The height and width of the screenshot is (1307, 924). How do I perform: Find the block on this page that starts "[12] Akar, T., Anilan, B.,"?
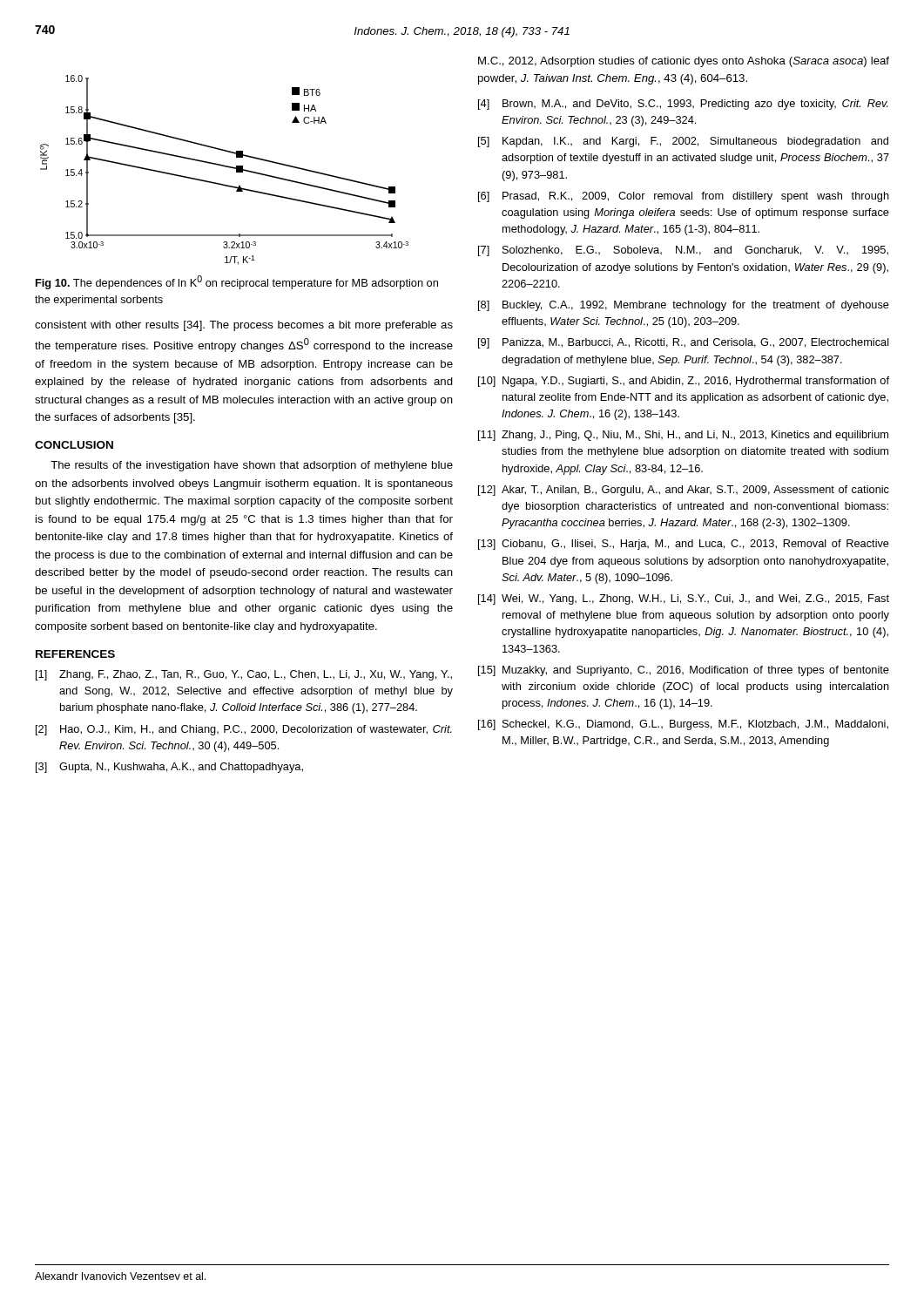click(x=683, y=506)
